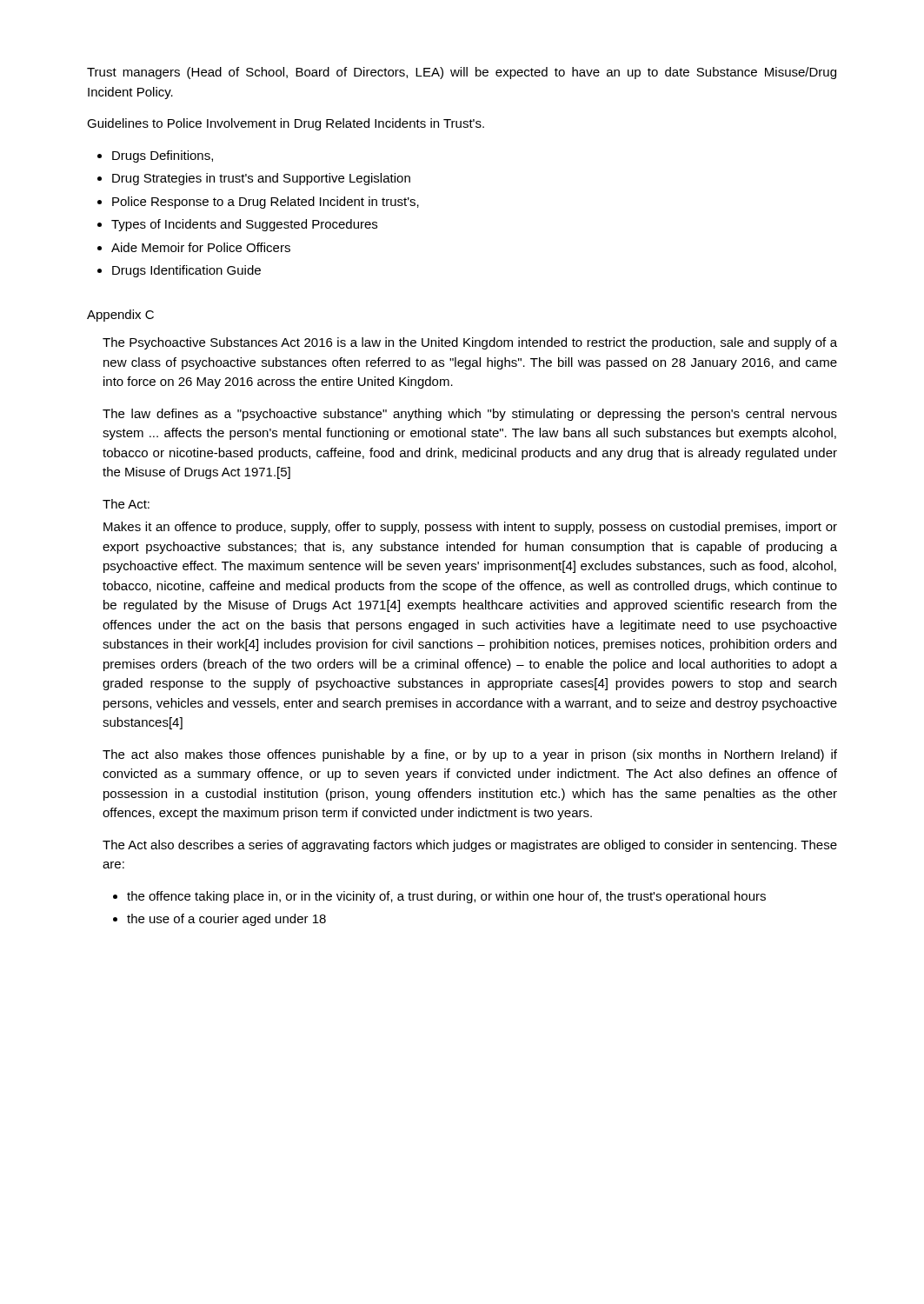Point to the element starting "Drugs Identification Guide"

(x=186, y=271)
